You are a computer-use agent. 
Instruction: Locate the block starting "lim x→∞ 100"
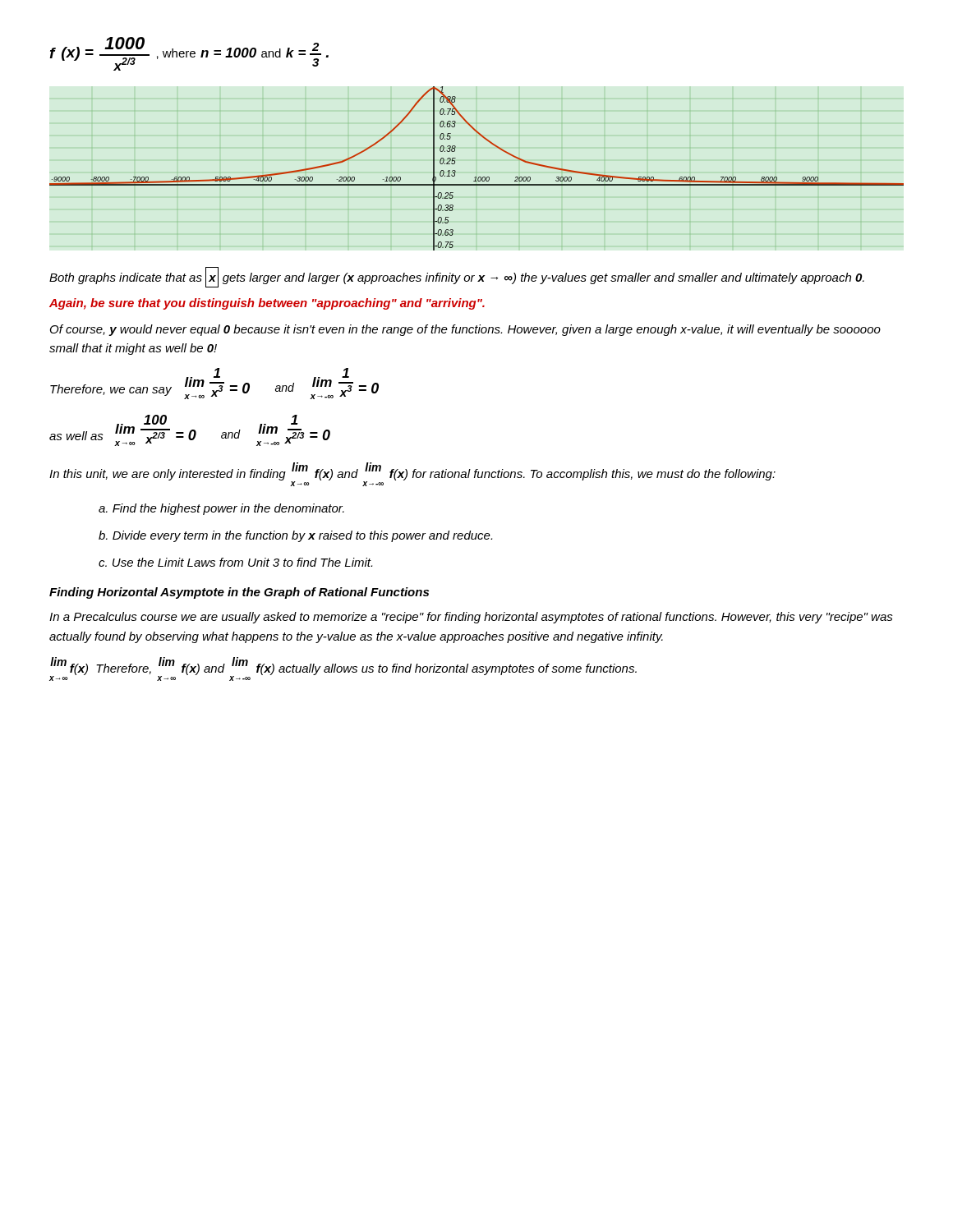(156, 430)
